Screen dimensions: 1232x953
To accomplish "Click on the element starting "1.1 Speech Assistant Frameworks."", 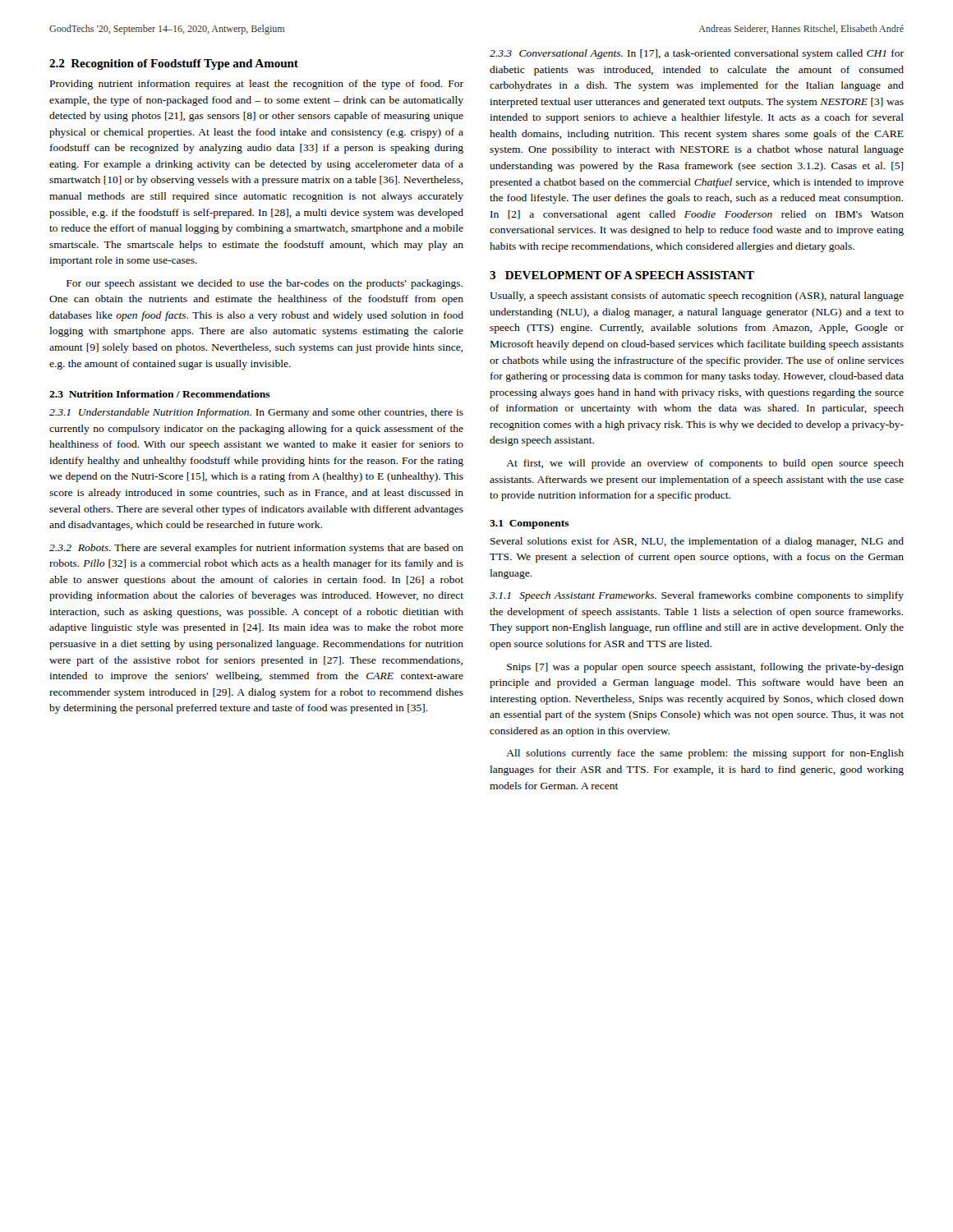I will click(x=697, y=620).
